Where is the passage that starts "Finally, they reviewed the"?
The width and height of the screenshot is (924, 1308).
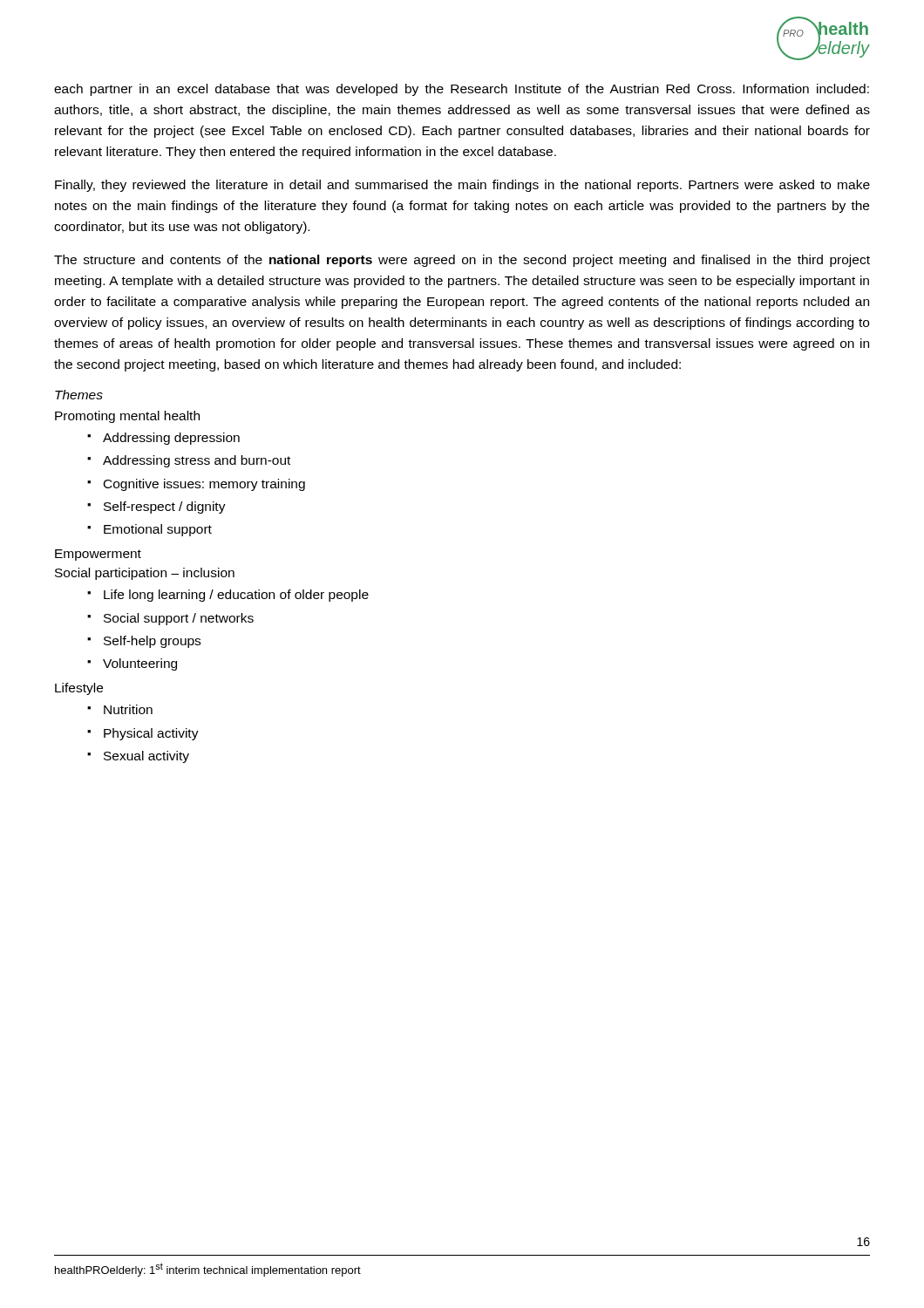click(x=462, y=205)
